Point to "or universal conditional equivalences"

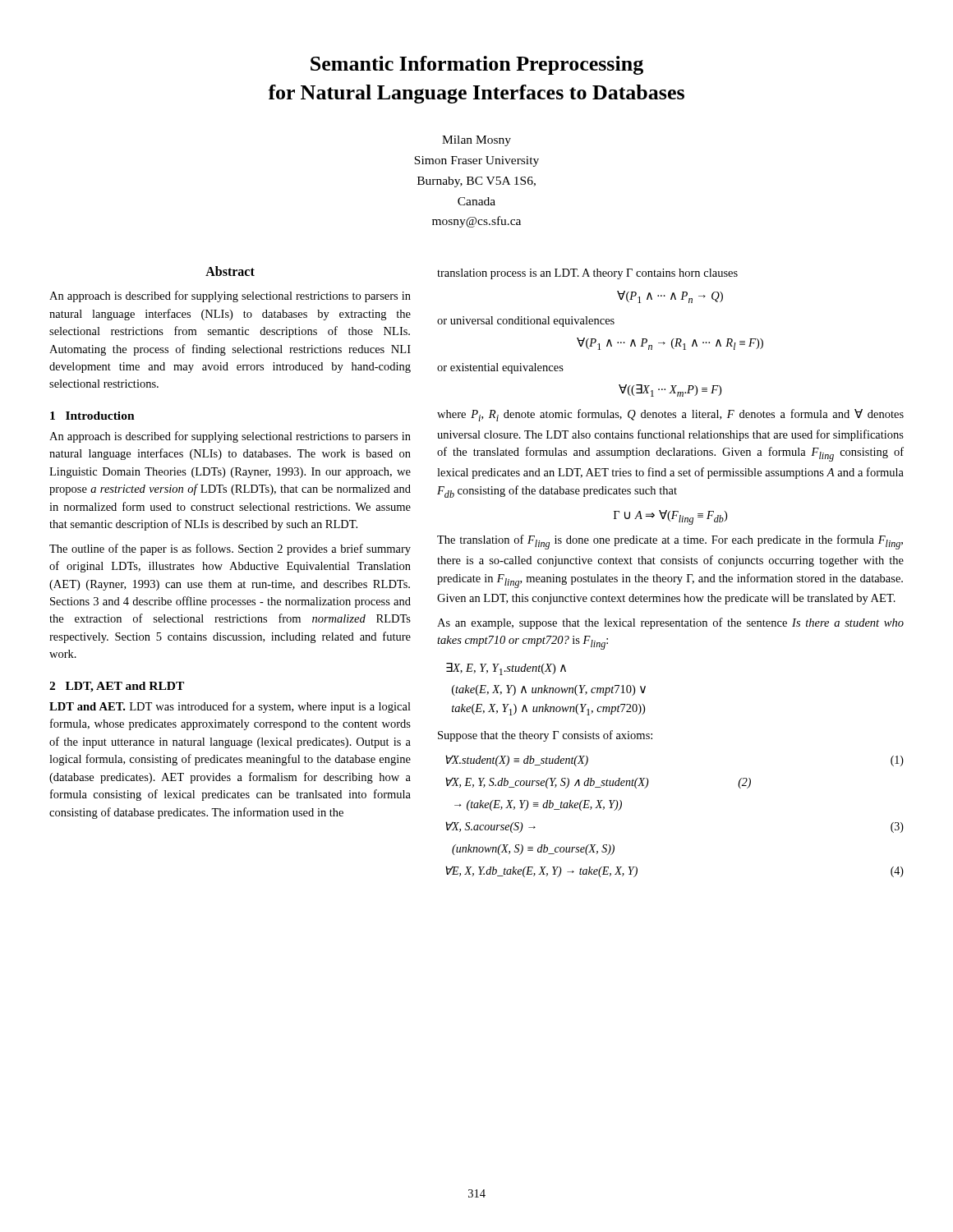click(x=526, y=320)
